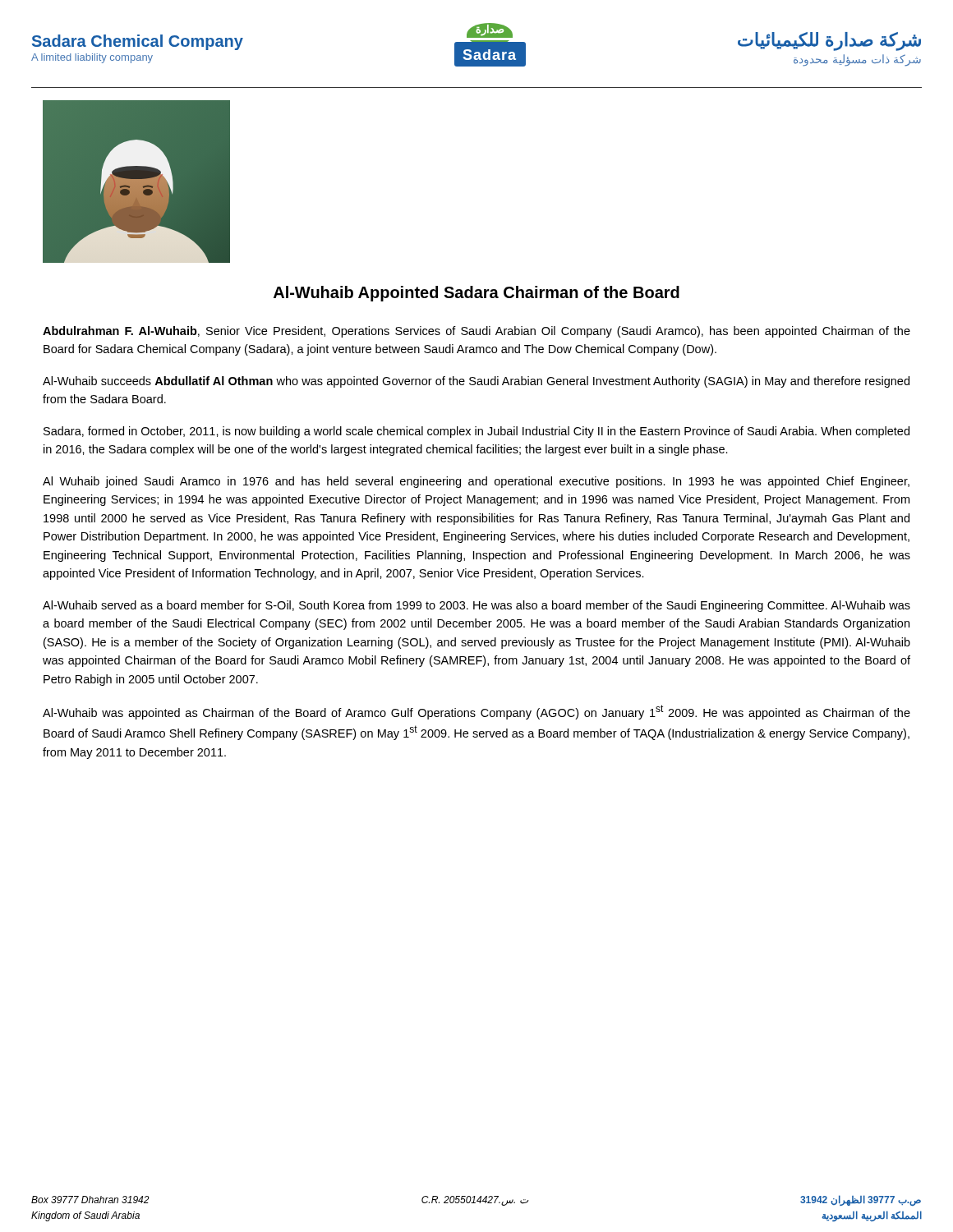Locate the text block with the text "Al-Wuhaib was appointed as Chairman"
Image resolution: width=953 pixels, height=1232 pixels.
click(476, 731)
